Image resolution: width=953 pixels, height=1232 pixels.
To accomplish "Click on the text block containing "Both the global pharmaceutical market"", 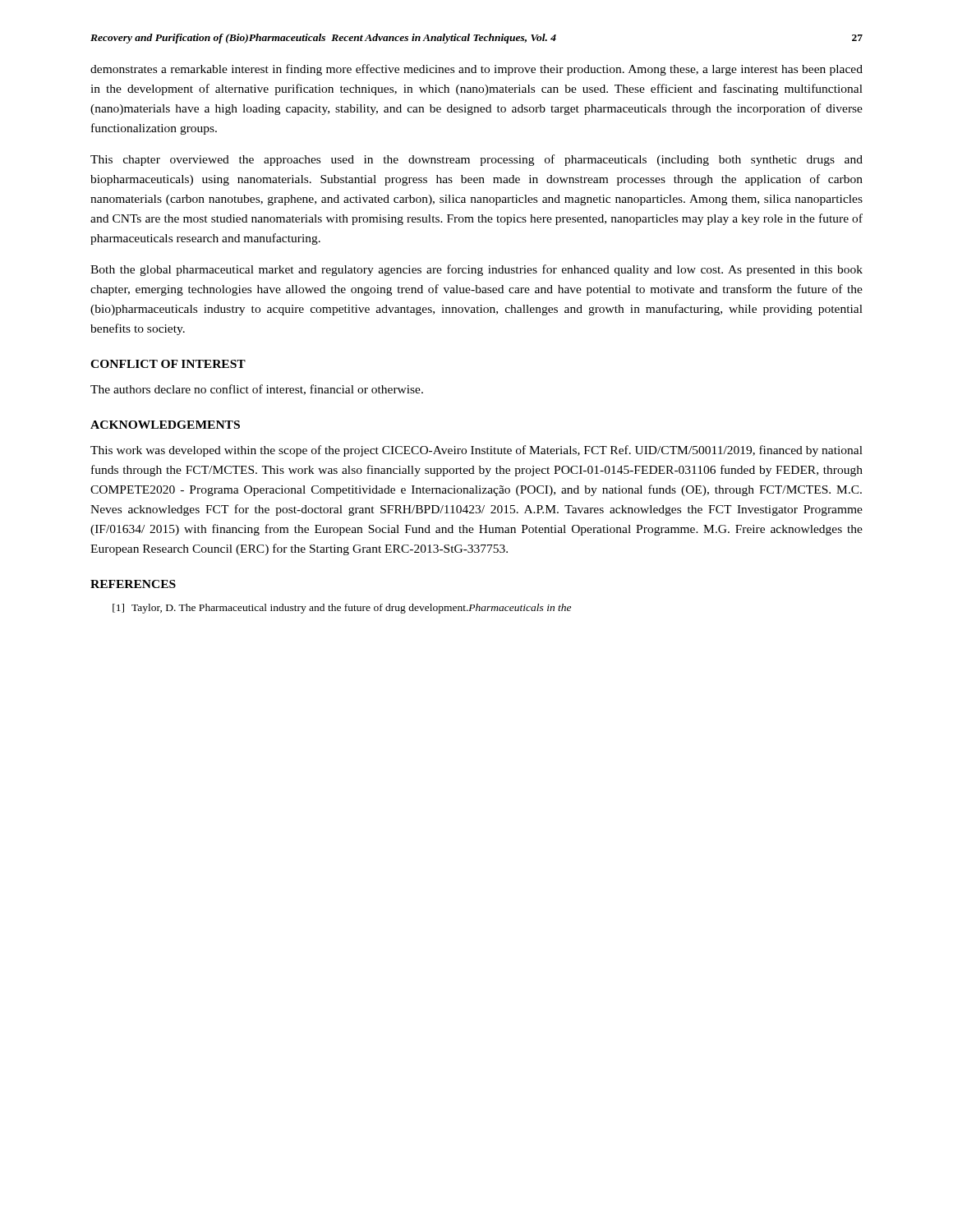I will pos(476,299).
